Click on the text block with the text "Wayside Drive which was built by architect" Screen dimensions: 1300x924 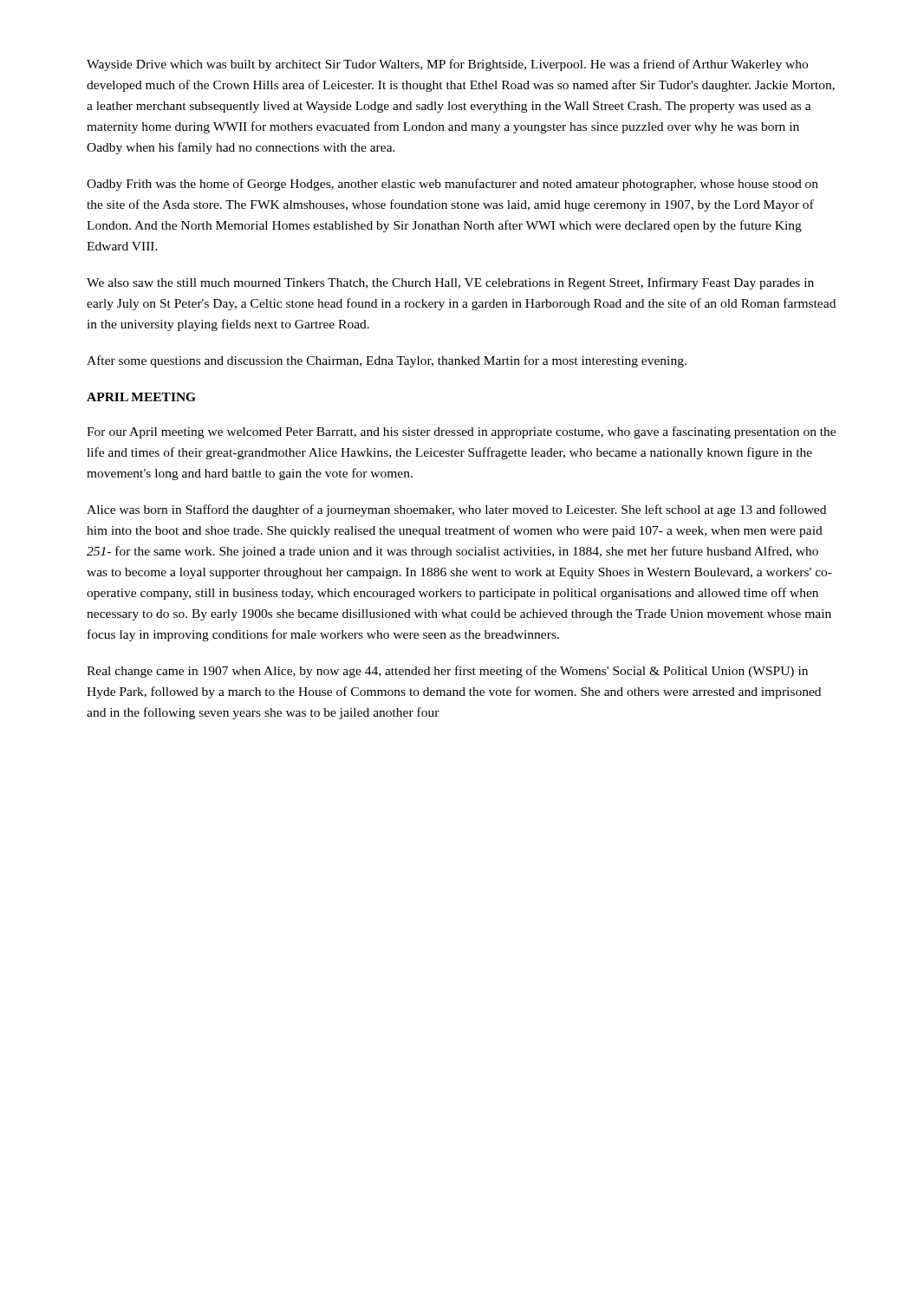(462, 106)
